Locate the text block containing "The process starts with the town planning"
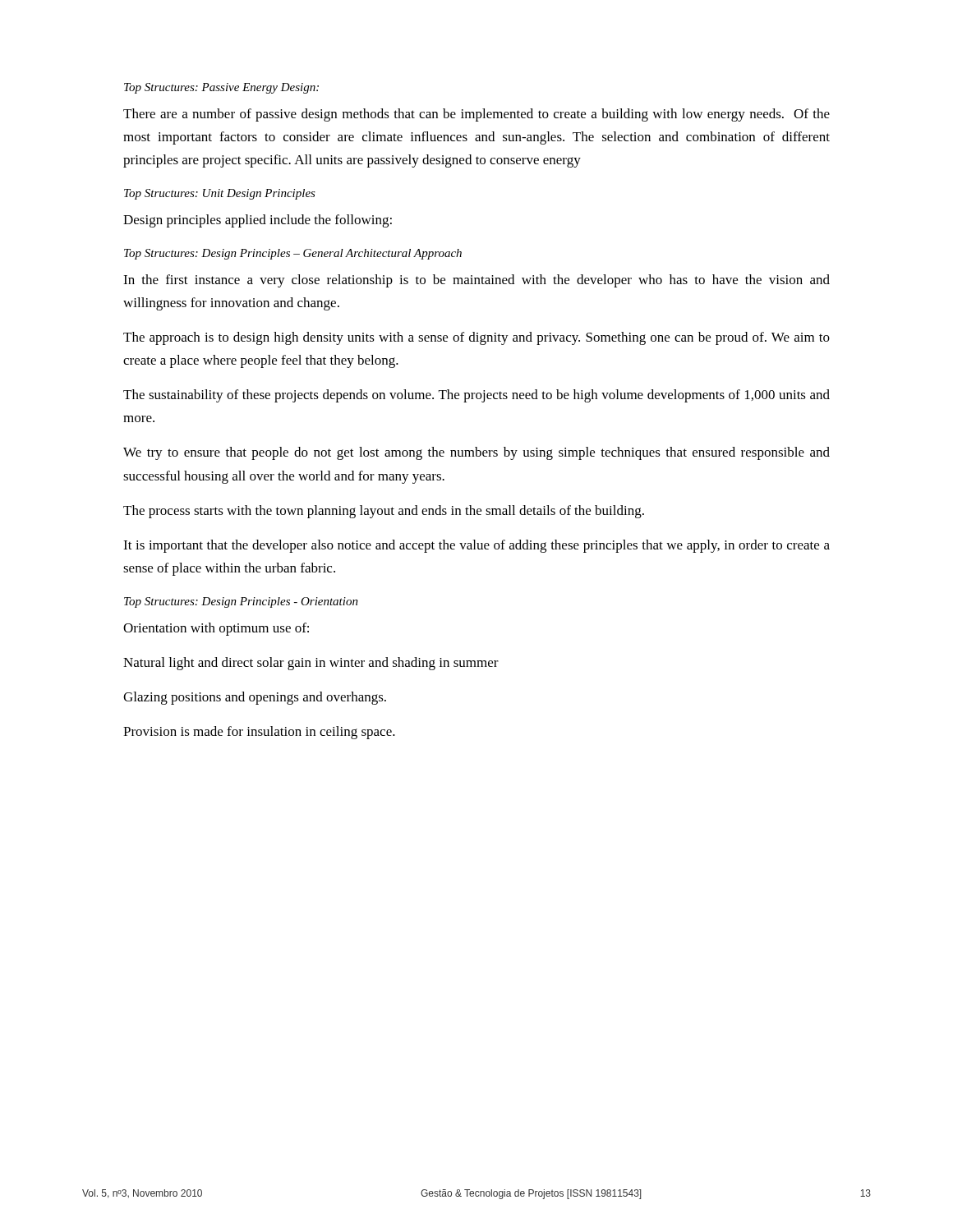 tap(384, 510)
